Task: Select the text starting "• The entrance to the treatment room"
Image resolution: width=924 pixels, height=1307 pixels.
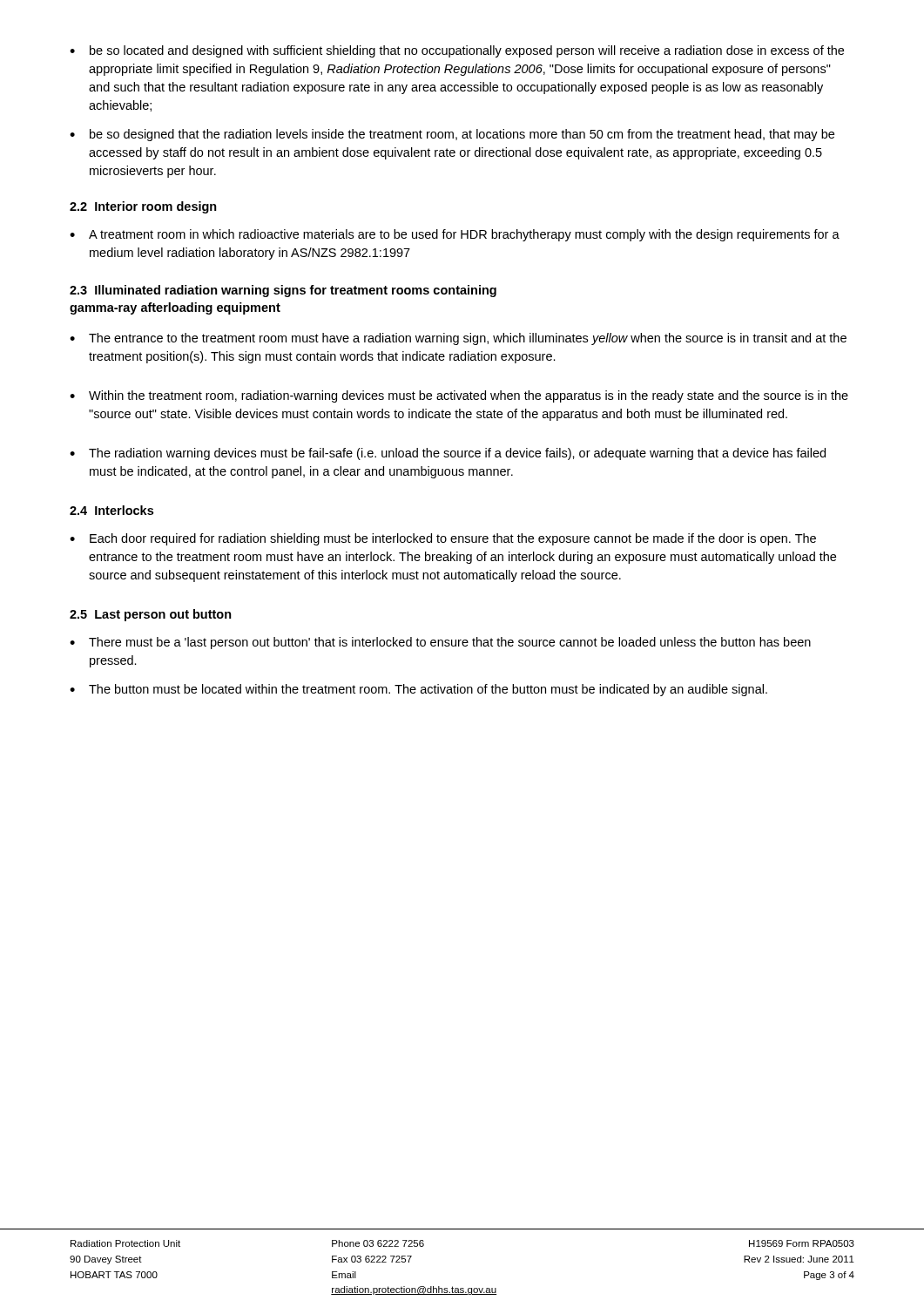Action: point(462,347)
